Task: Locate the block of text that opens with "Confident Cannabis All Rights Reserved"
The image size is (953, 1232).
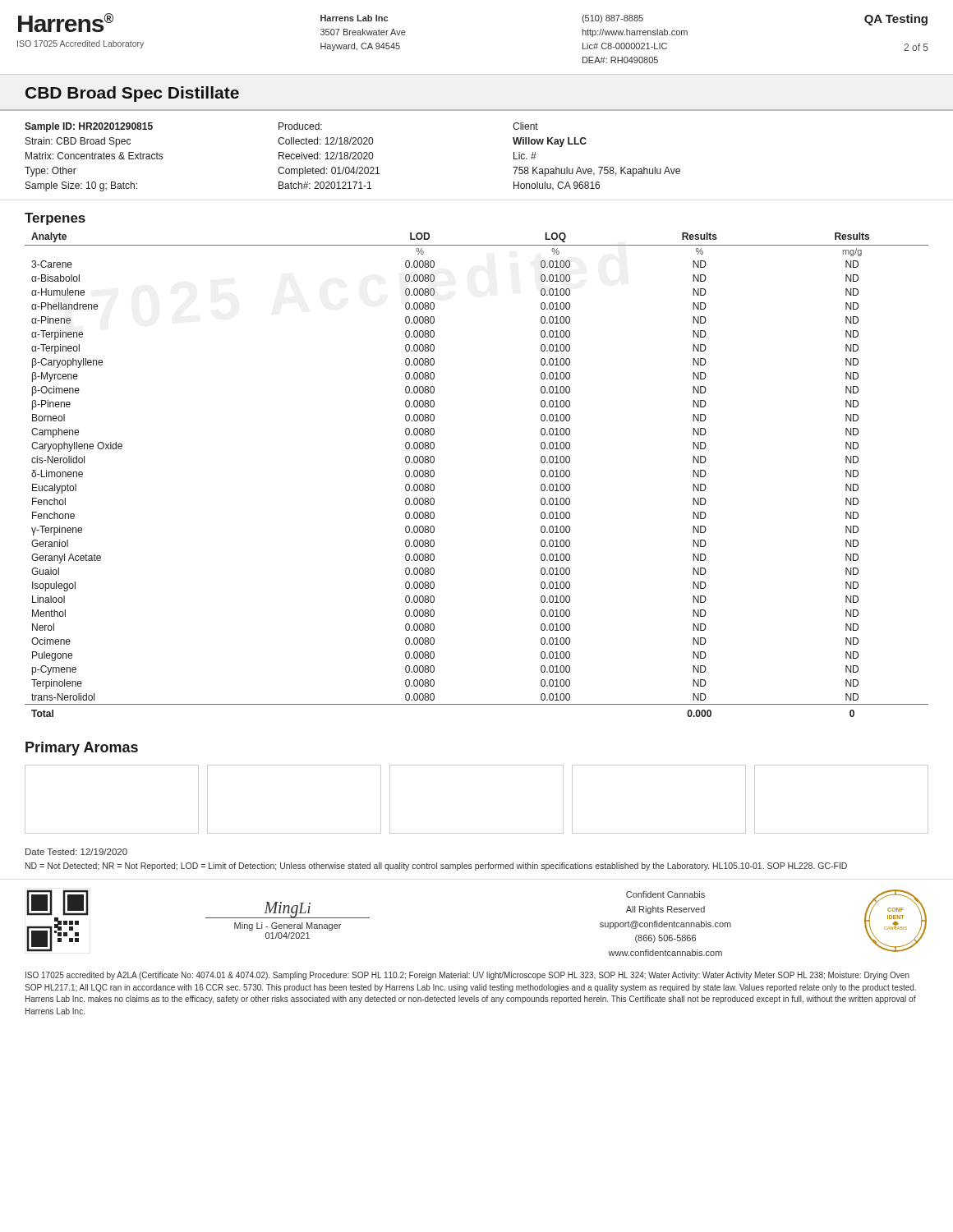Action: pyautogui.click(x=665, y=924)
